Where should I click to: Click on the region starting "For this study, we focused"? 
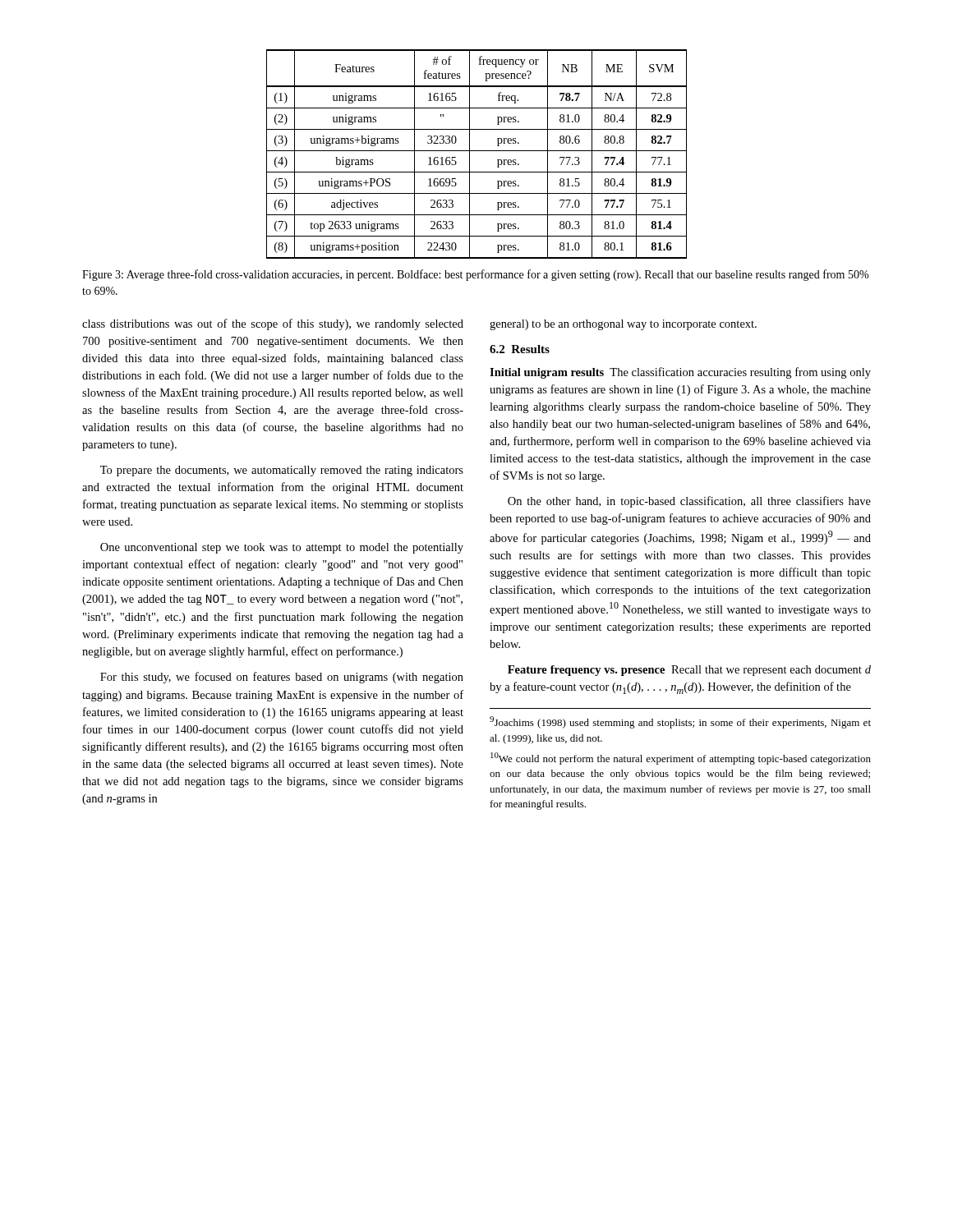[x=273, y=738]
